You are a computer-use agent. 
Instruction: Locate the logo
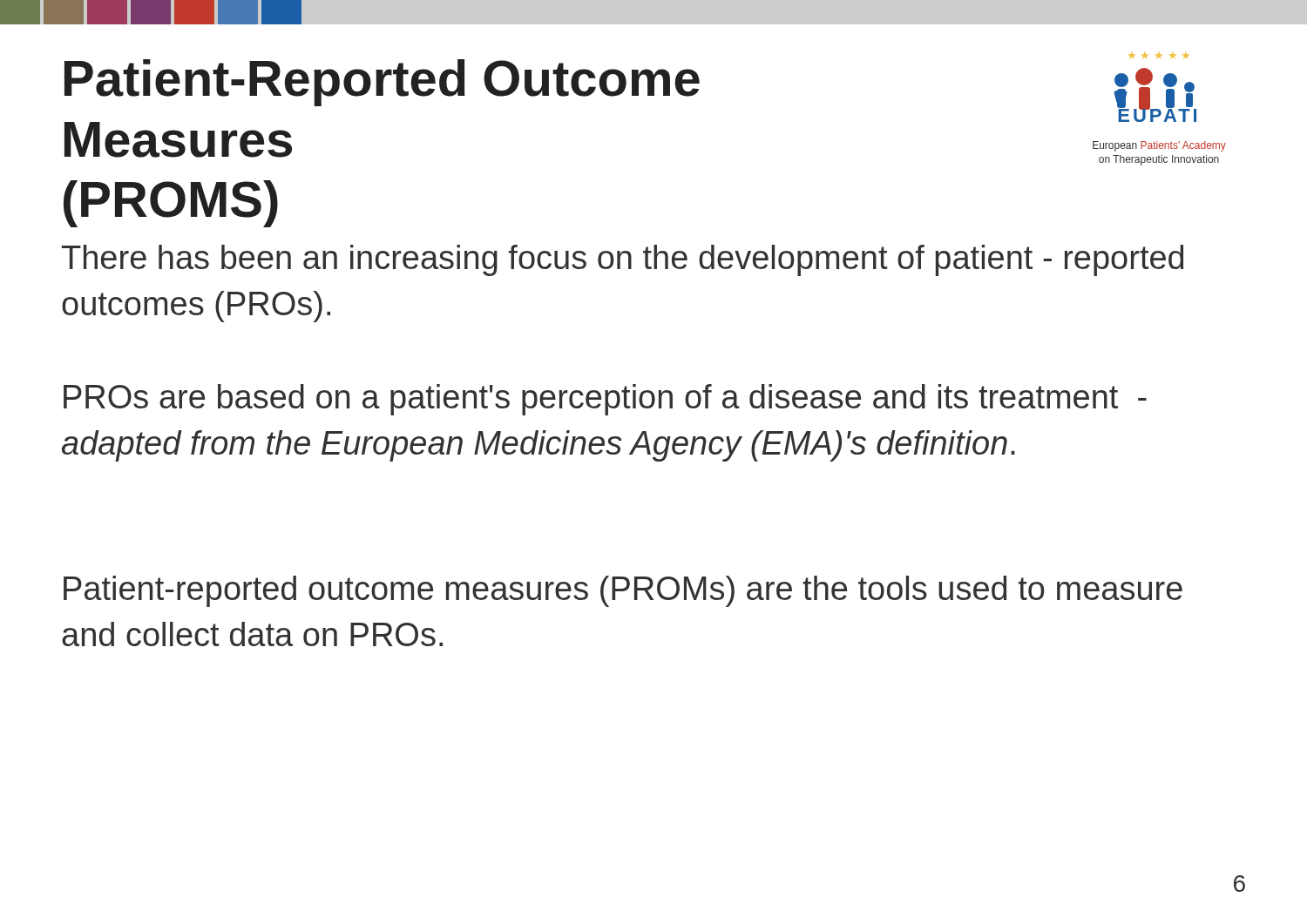pos(1159,105)
